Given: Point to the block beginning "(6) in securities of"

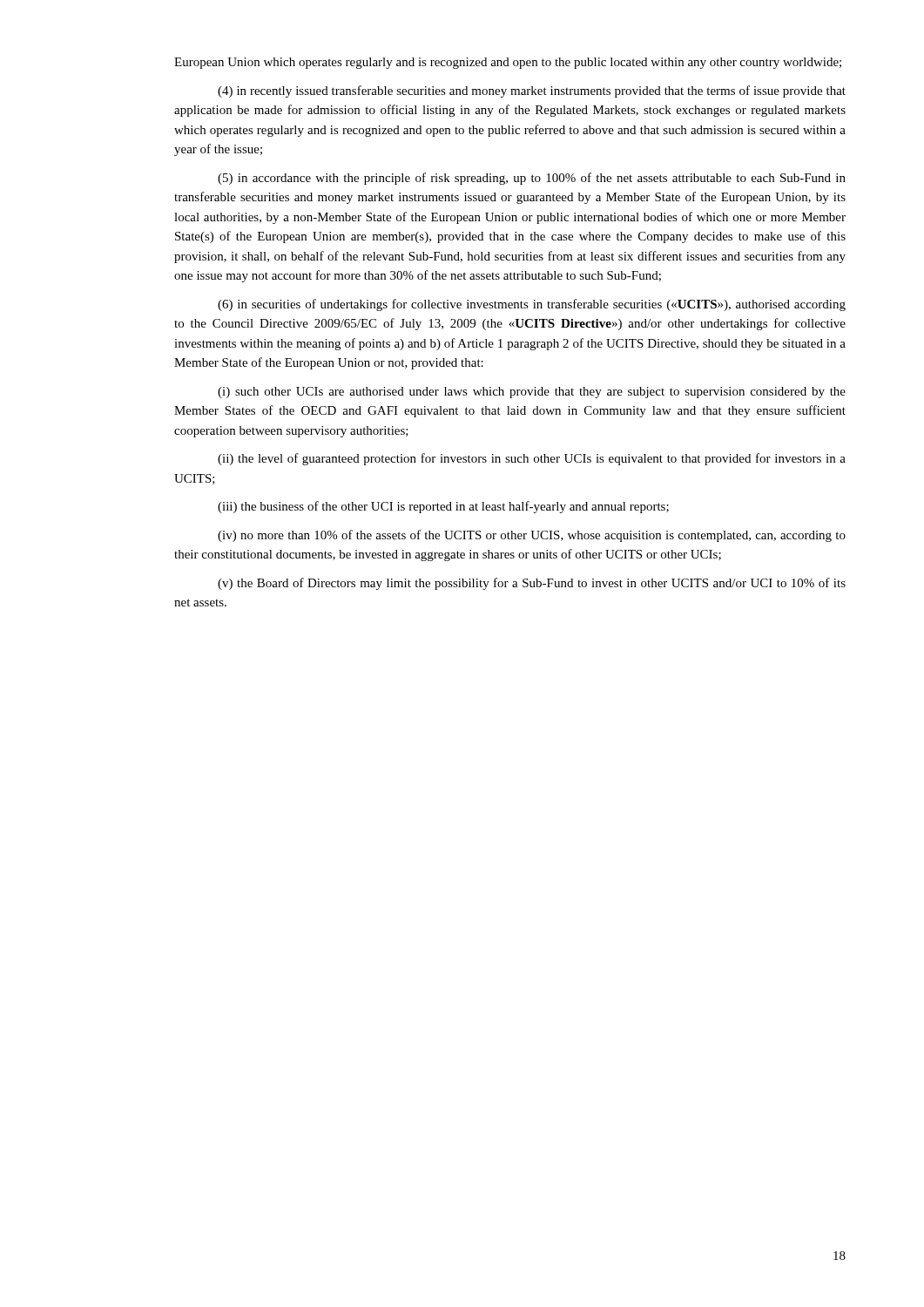Looking at the screenshot, I should click(x=510, y=333).
